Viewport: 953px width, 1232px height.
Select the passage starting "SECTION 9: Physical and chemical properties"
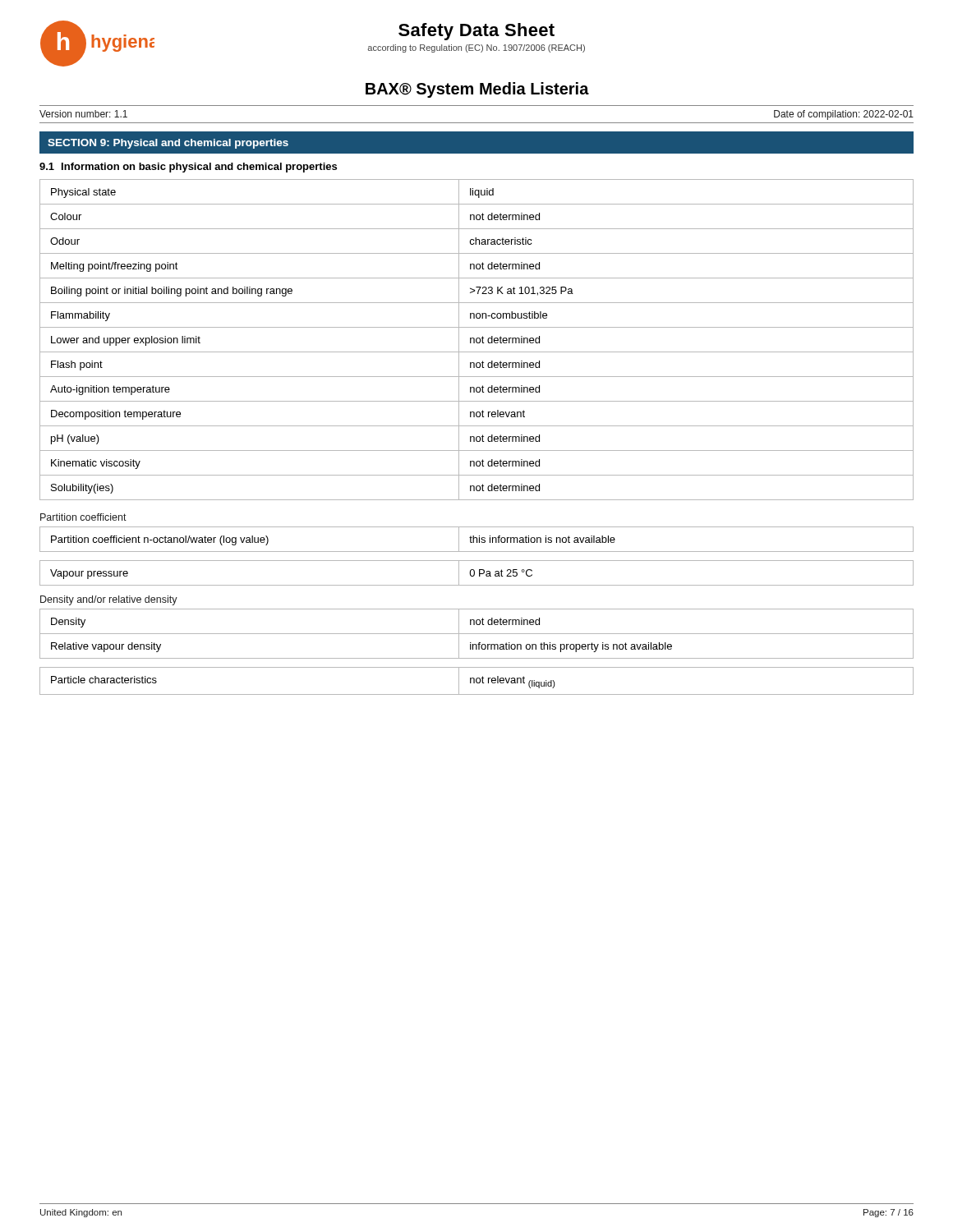coord(168,143)
